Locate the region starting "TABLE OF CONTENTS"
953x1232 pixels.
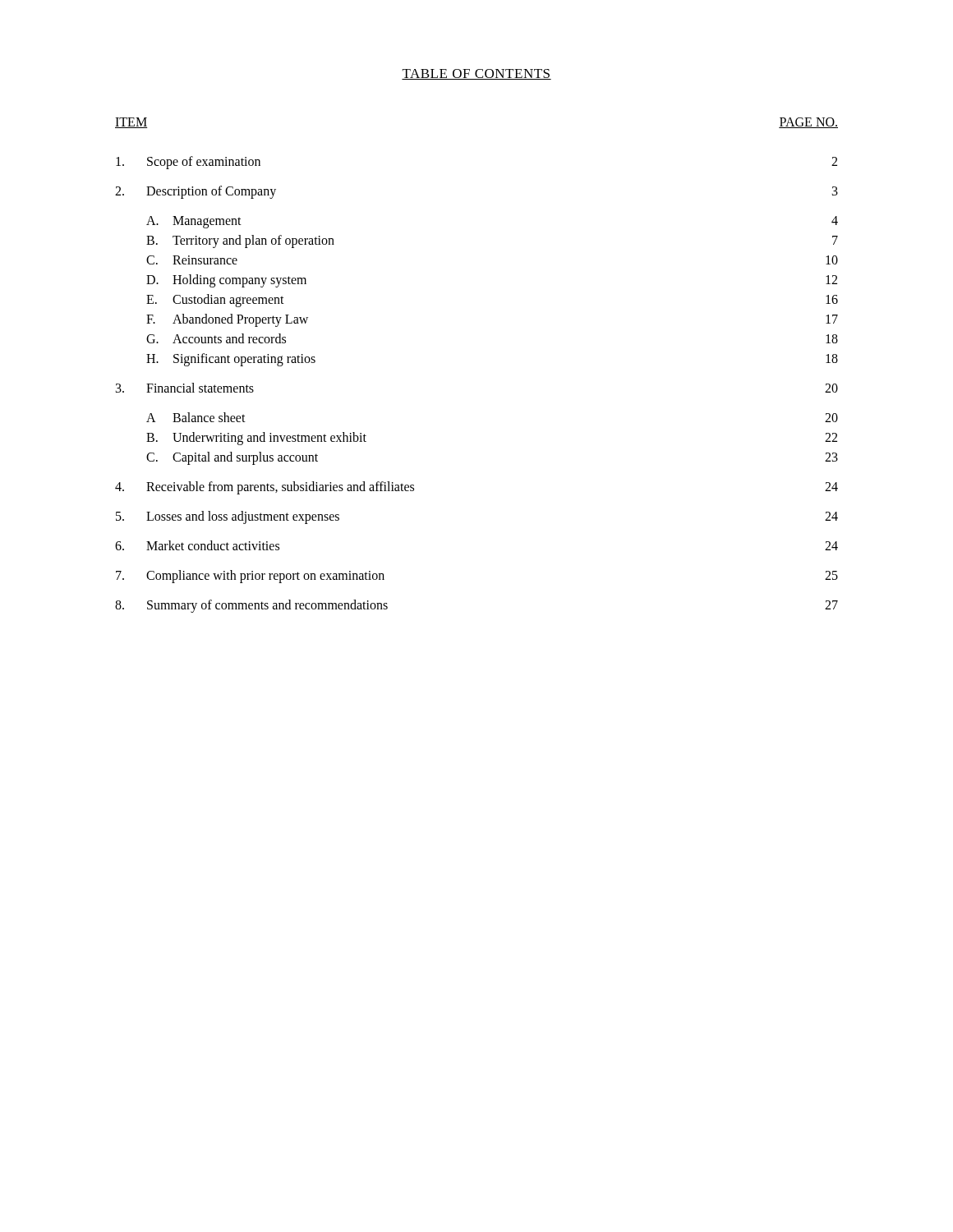click(x=476, y=73)
